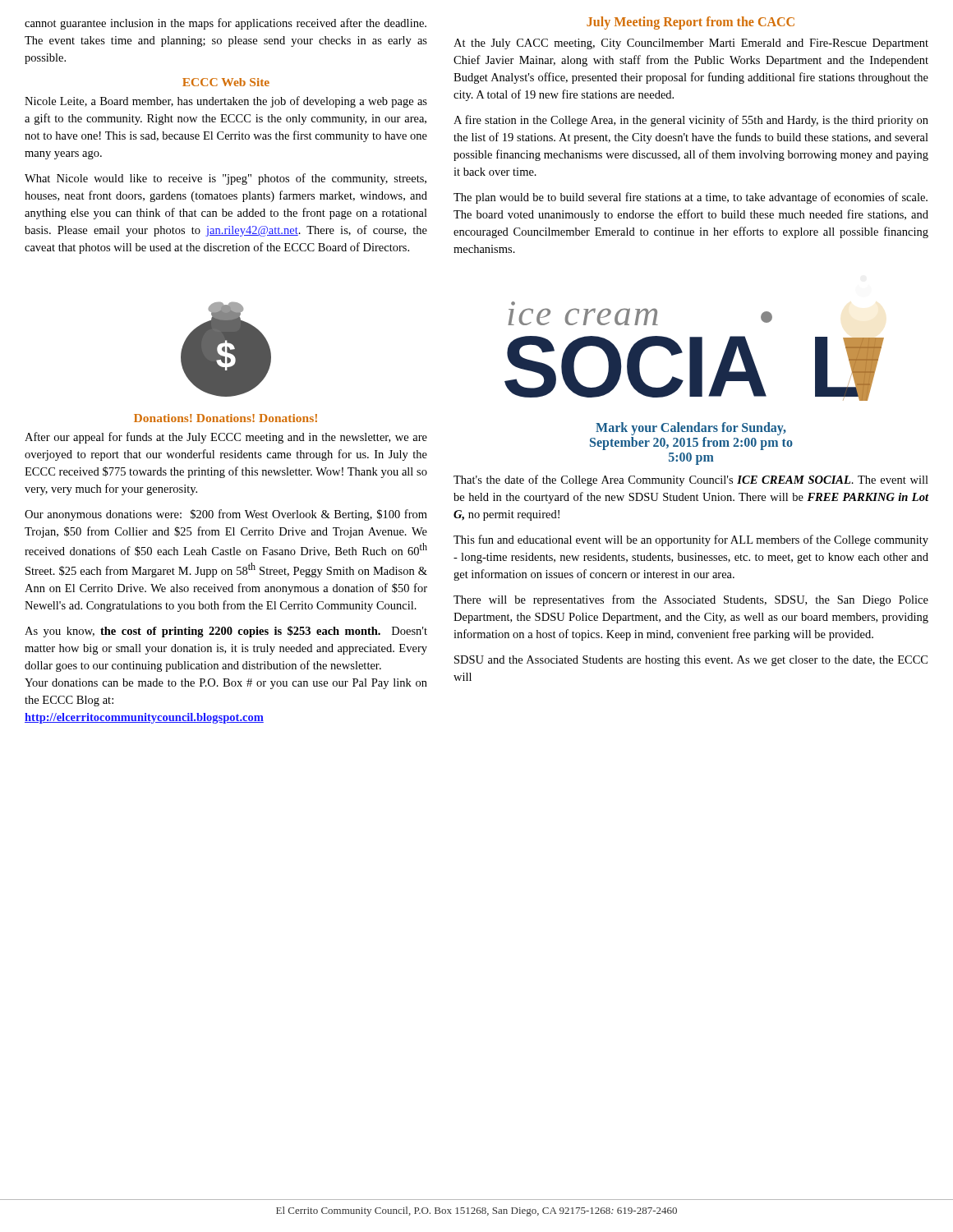Click on the text block that reads "Nicole Leite, a Board member,"
The width and height of the screenshot is (953, 1232).
pos(226,127)
